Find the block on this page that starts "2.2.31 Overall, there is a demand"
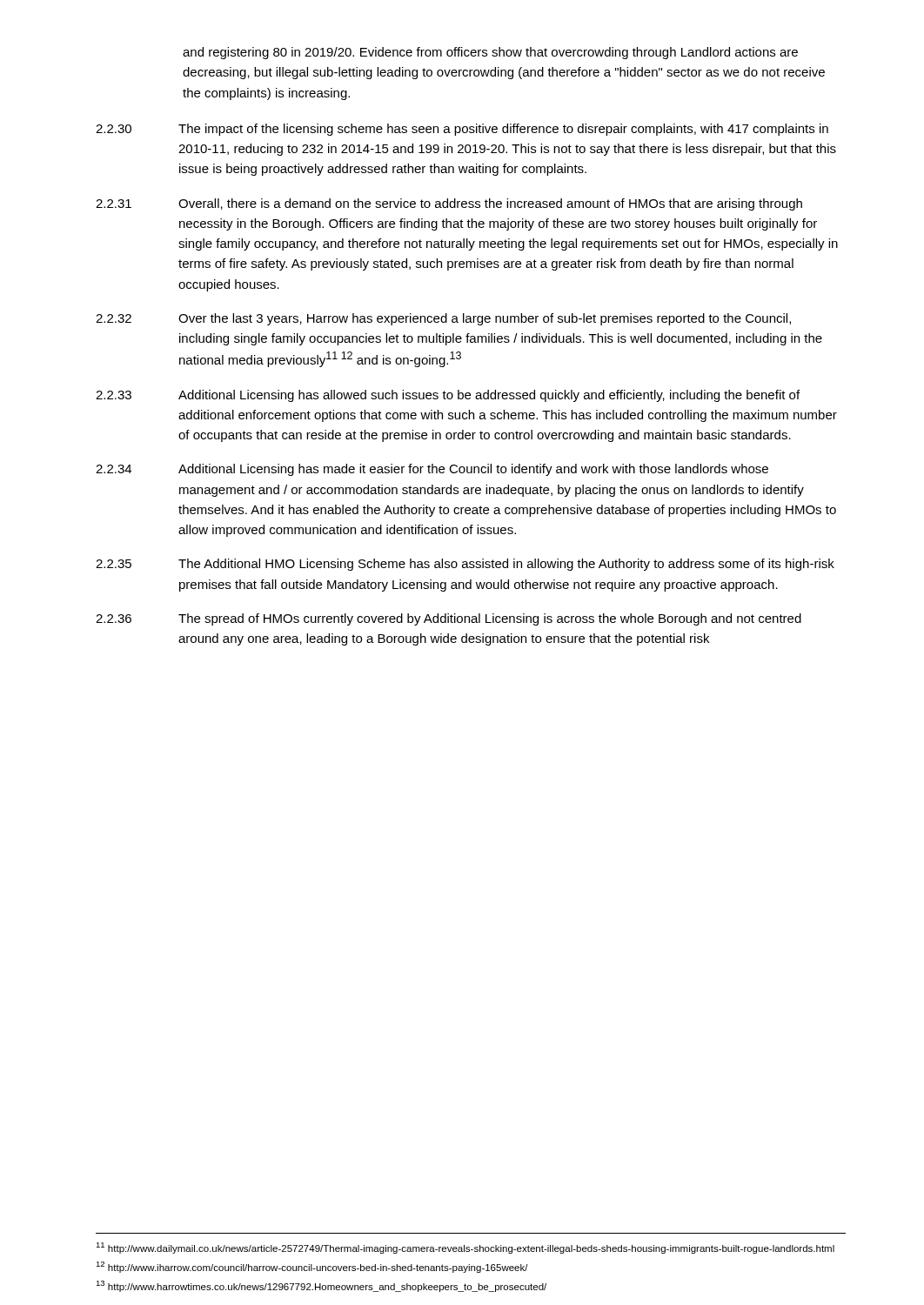This screenshot has height=1305, width=924. 471,243
